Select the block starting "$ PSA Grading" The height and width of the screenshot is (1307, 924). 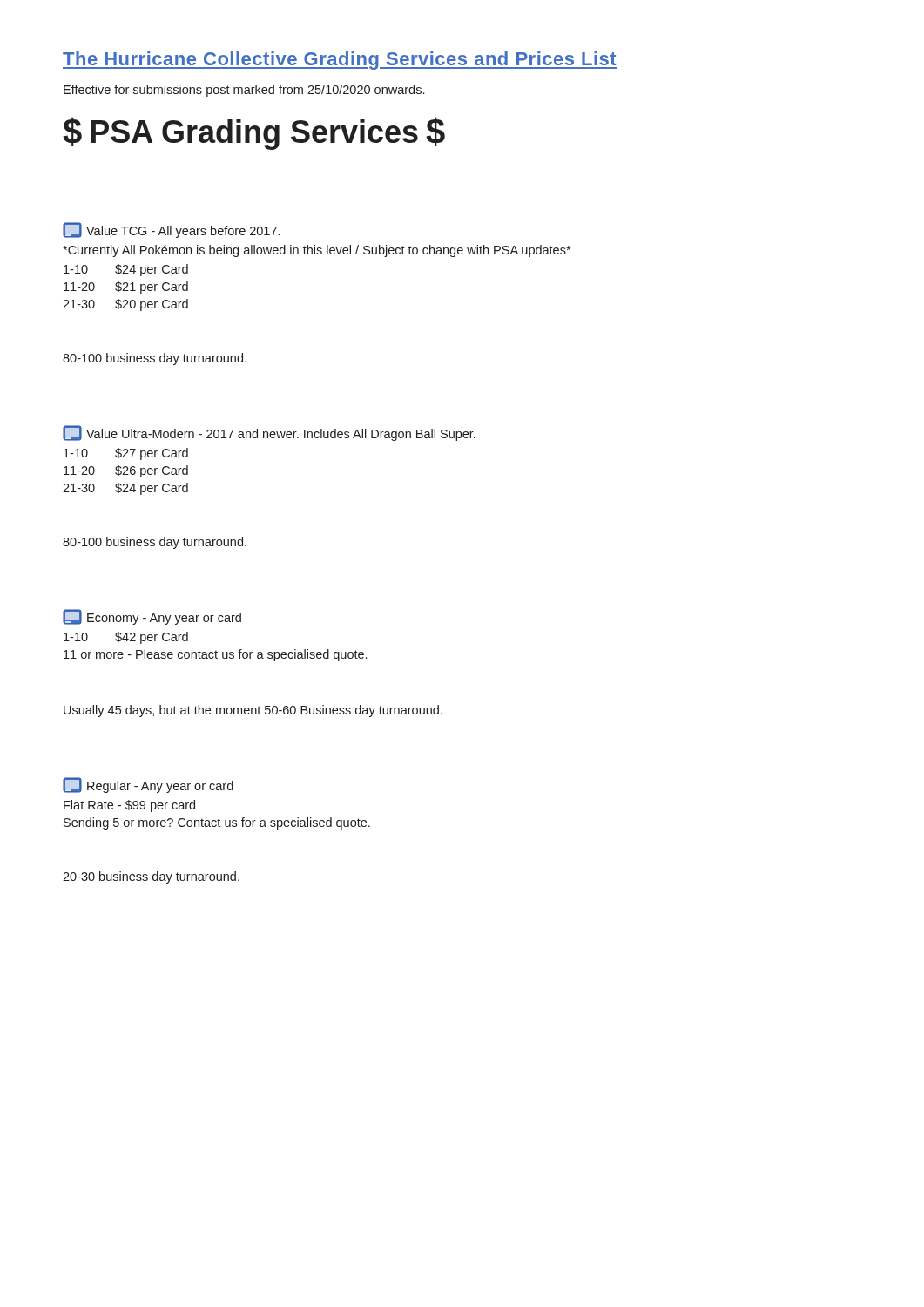point(254,132)
